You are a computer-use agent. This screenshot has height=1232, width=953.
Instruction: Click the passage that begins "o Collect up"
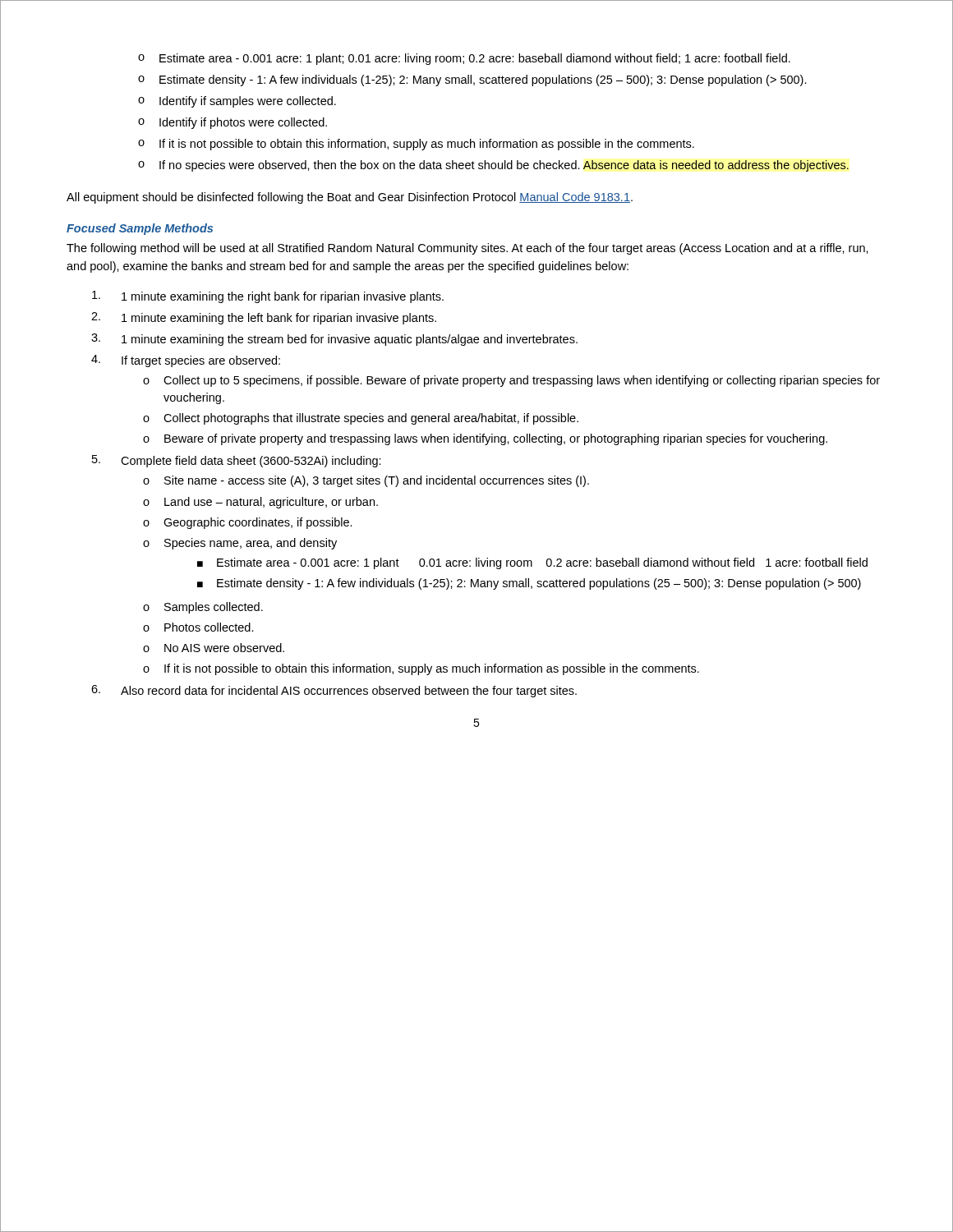[512, 390]
